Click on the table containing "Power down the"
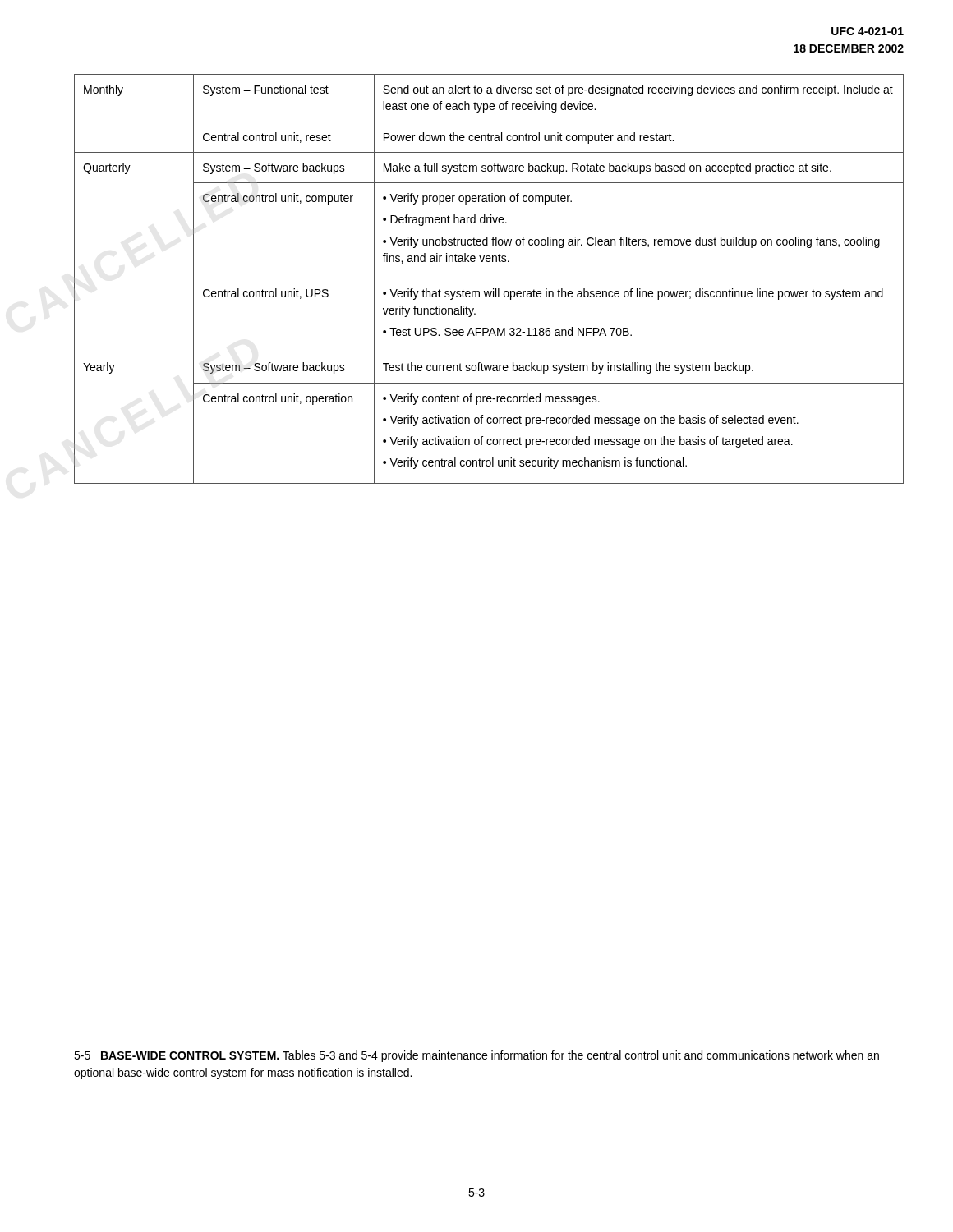 (x=489, y=279)
